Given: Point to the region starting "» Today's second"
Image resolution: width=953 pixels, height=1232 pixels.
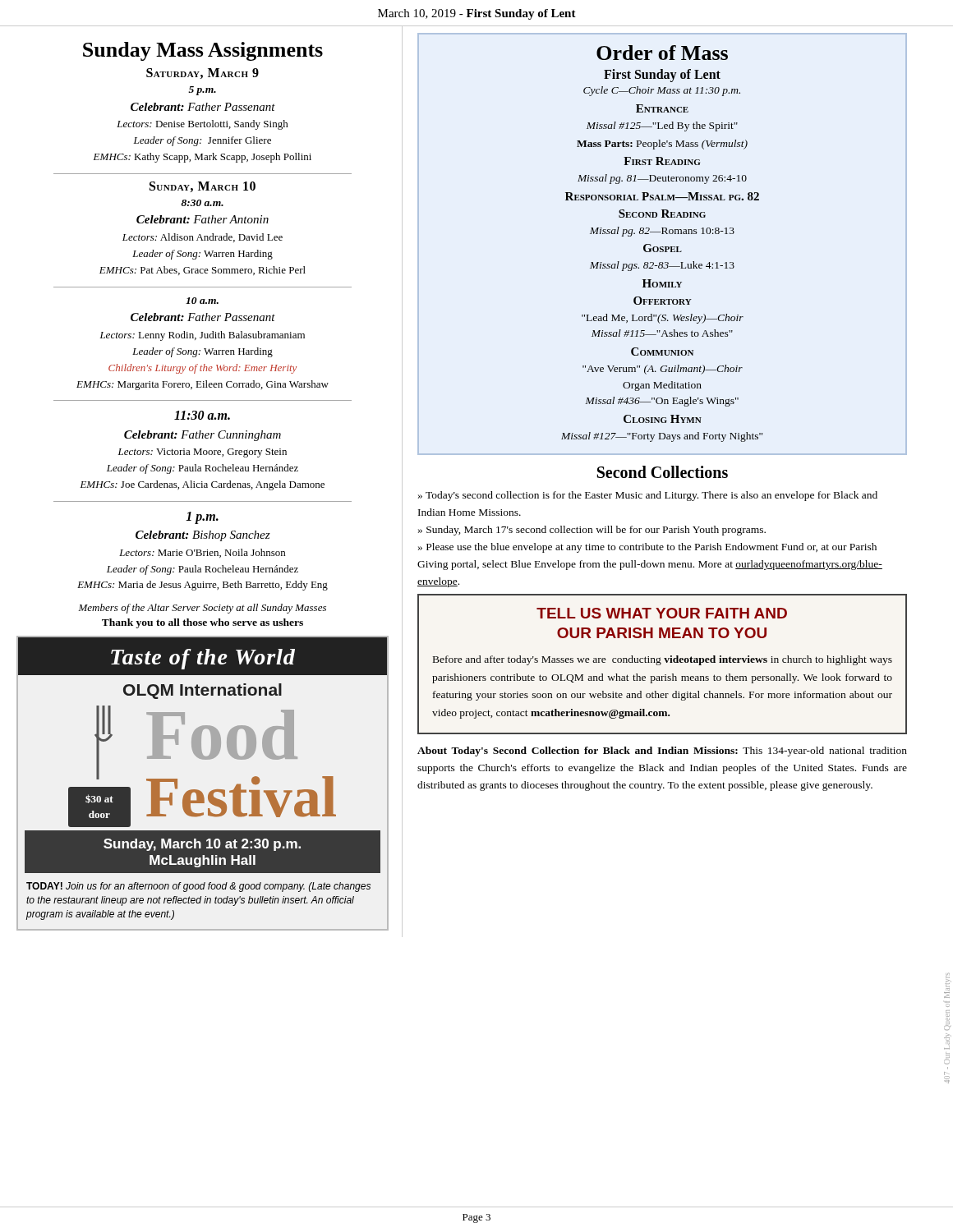Looking at the screenshot, I should tap(650, 538).
